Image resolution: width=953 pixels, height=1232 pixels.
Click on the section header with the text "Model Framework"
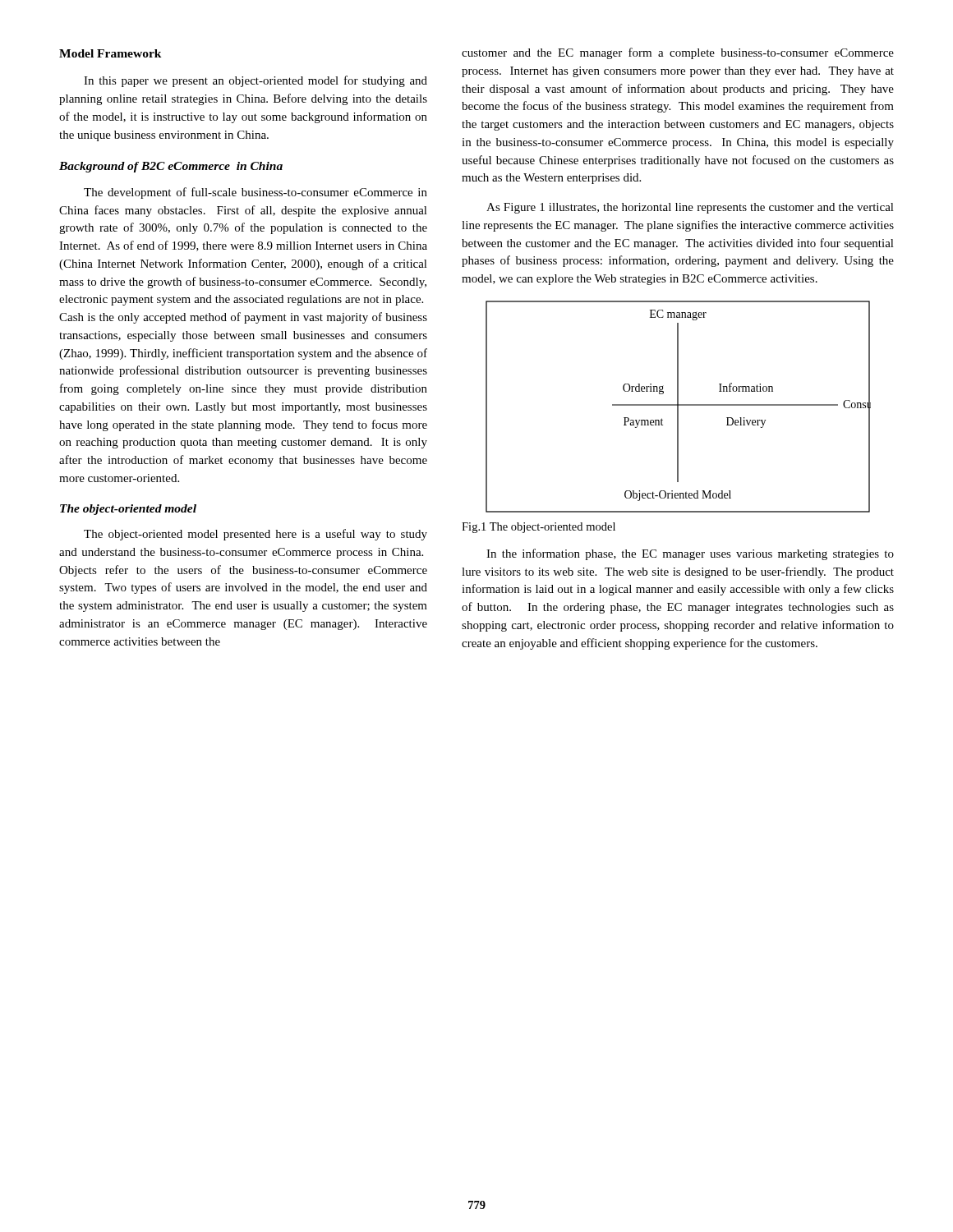tap(110, 53)
